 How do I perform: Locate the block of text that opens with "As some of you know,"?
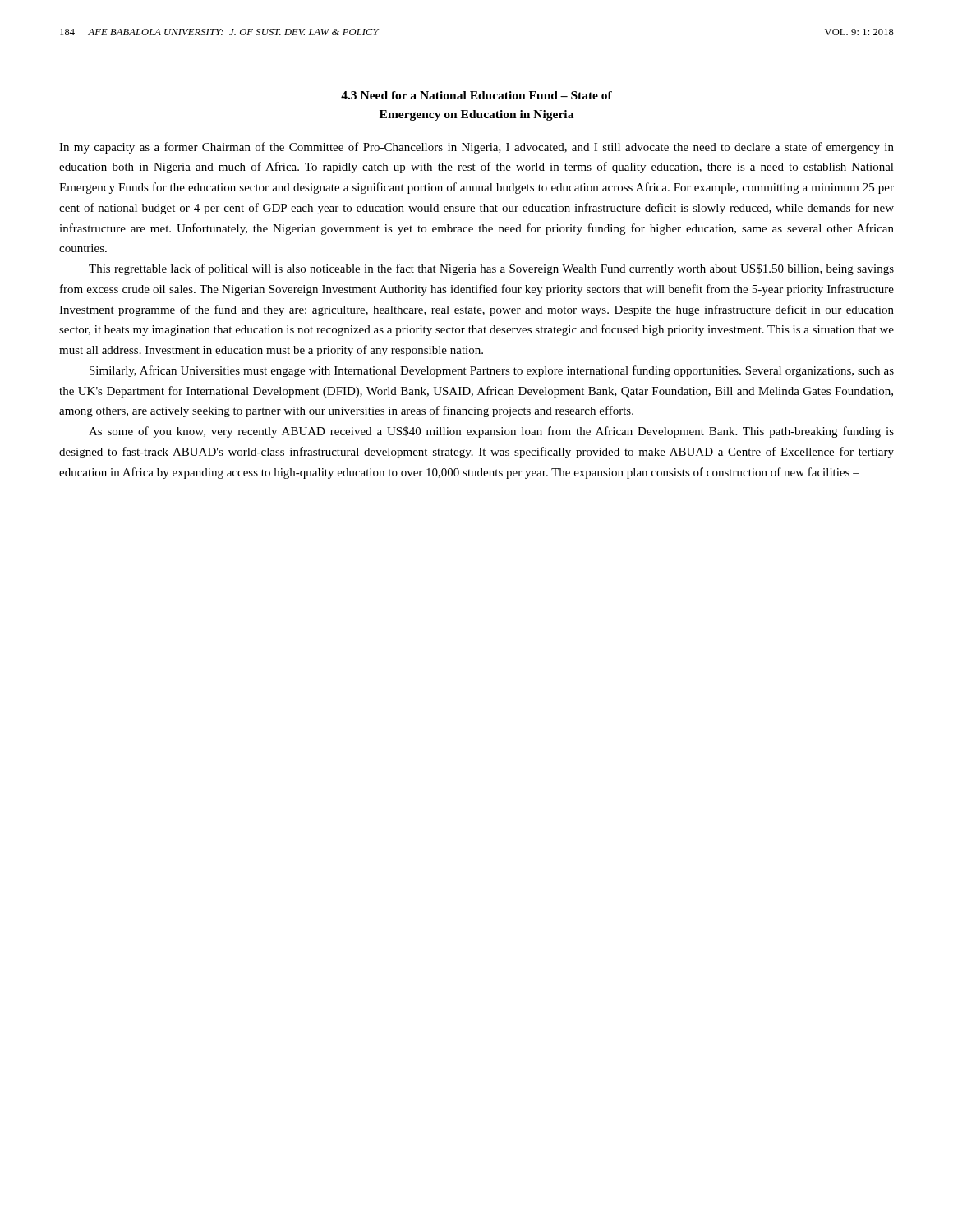coord(476,452)
